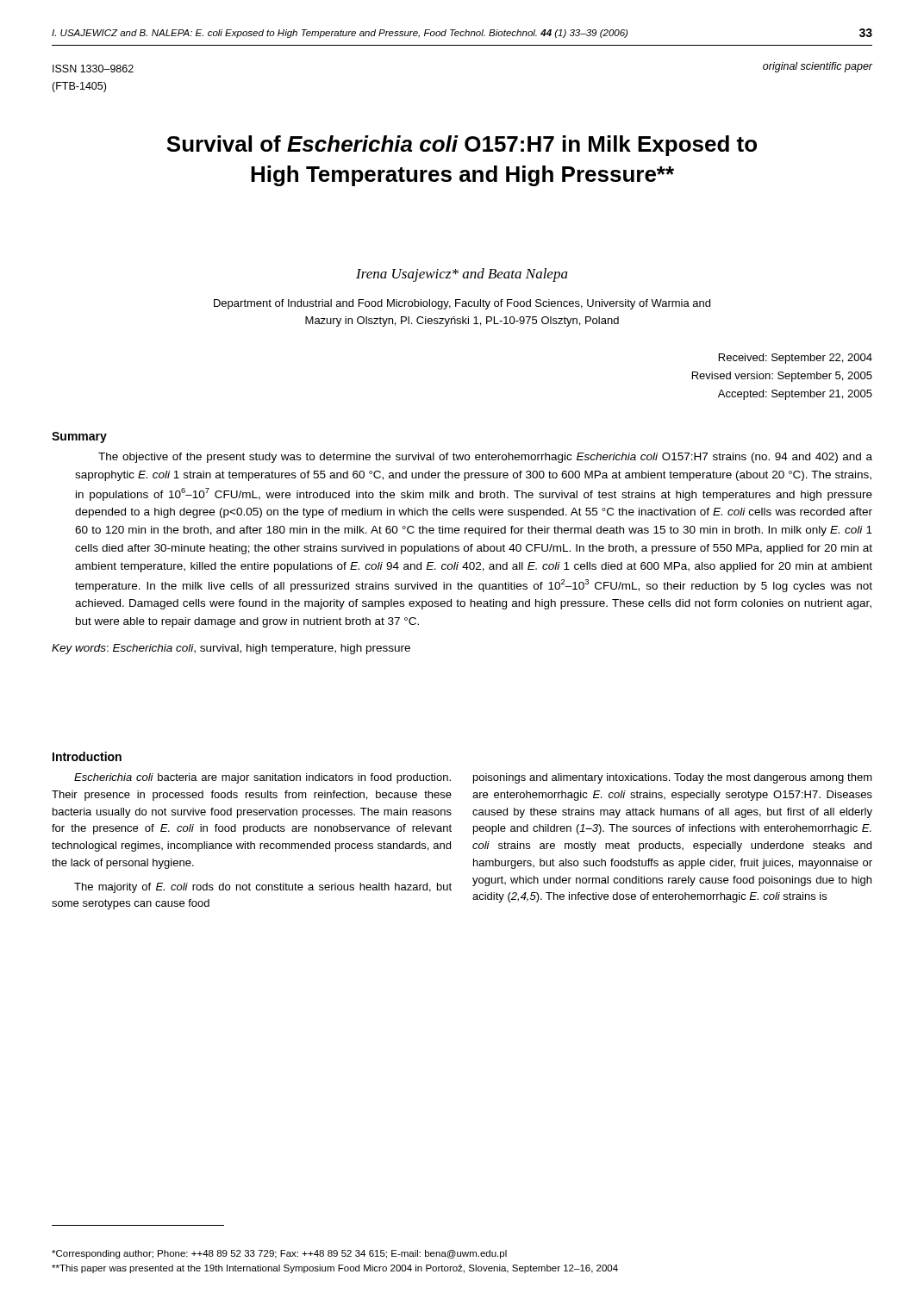Viewport: 924px width, 1293px height.
Task: Select the region starting "Survival of Escherichia coli O157:H7 in"
Action: [462, 160]
